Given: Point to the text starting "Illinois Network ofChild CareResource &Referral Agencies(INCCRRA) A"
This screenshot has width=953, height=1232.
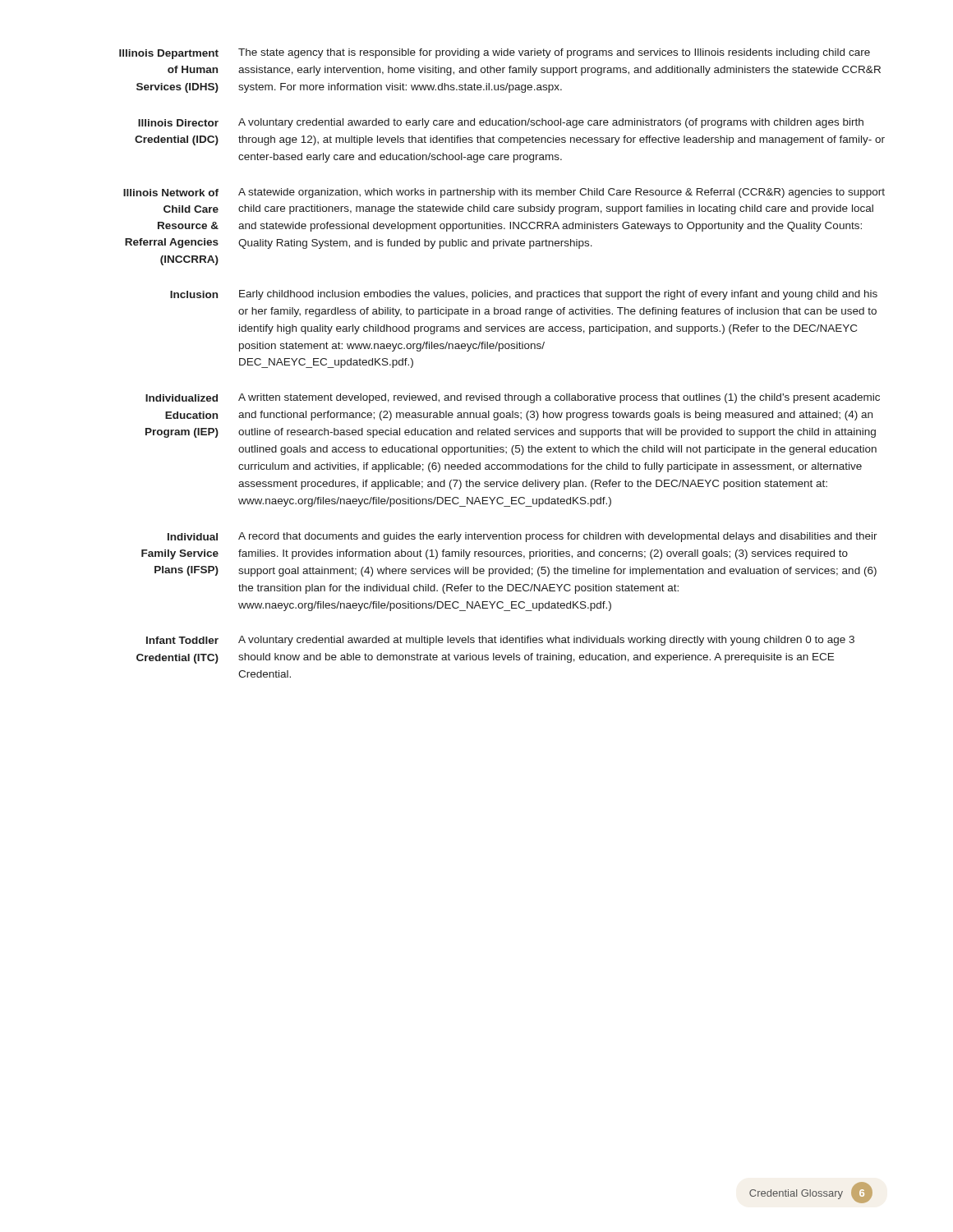Looking at the screenshot, I should coord(476,226).
